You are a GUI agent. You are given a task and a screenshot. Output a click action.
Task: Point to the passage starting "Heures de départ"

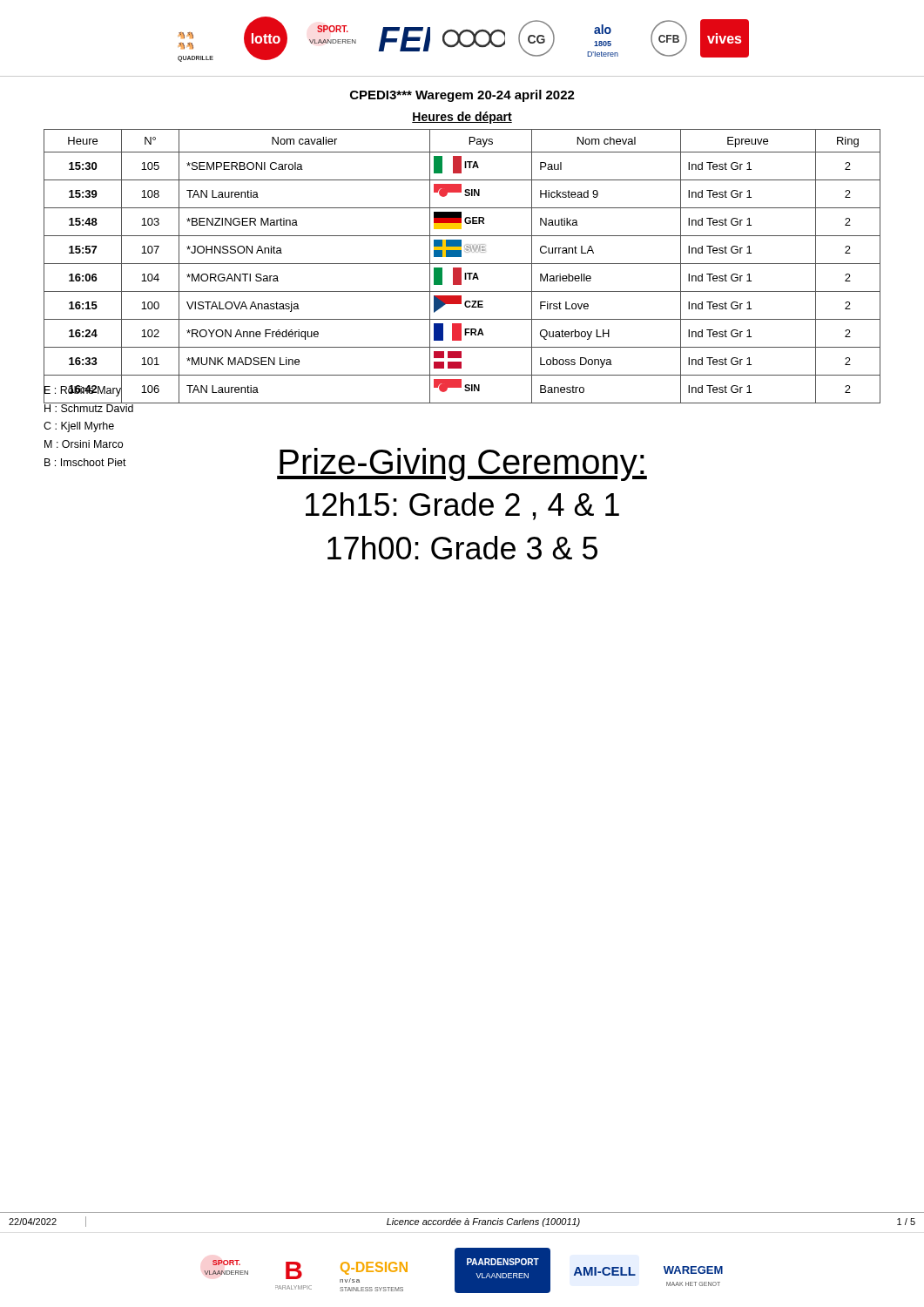[462, 117]
